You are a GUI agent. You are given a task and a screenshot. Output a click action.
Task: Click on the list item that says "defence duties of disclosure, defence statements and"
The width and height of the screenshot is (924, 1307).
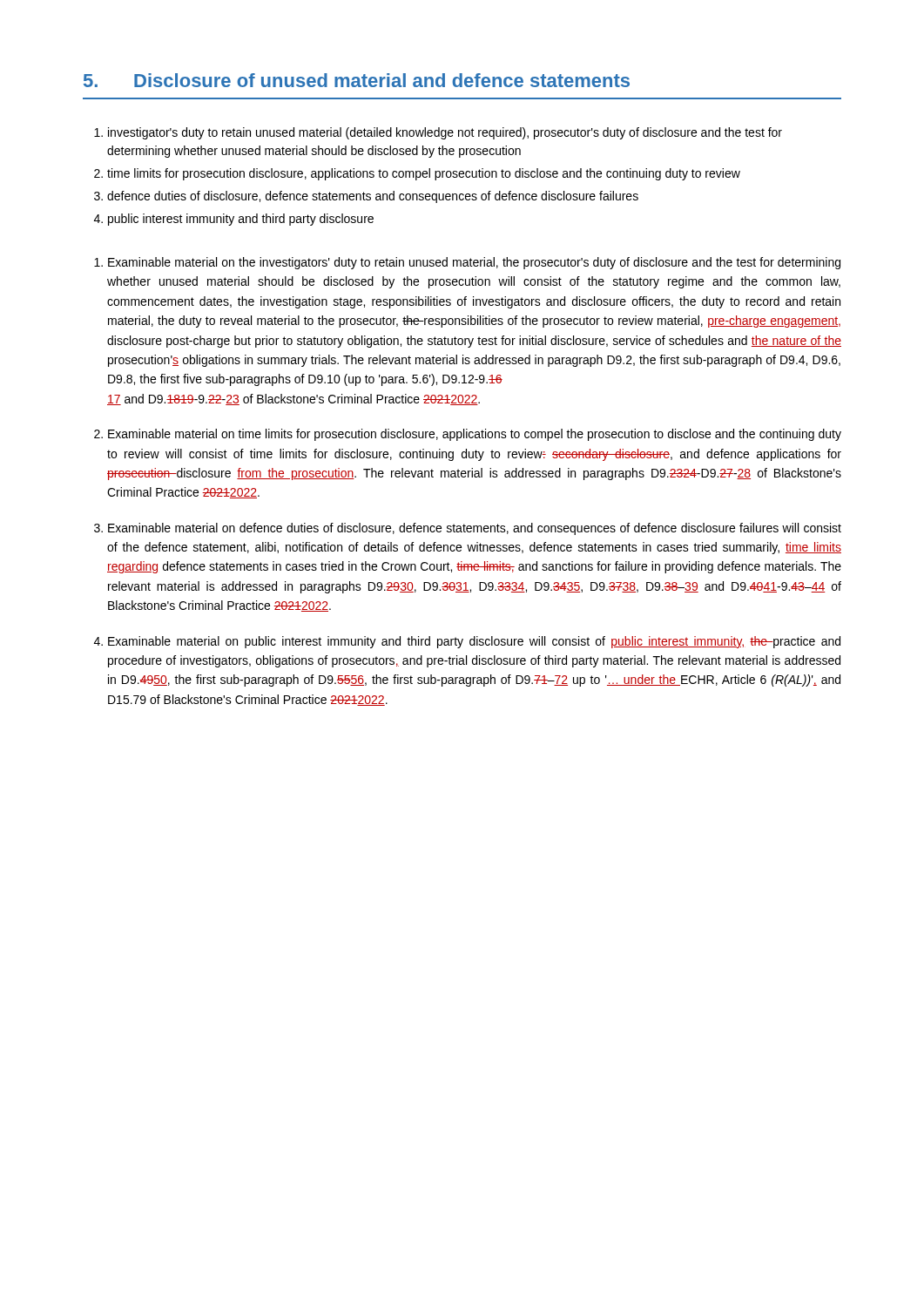click(373, 196)
